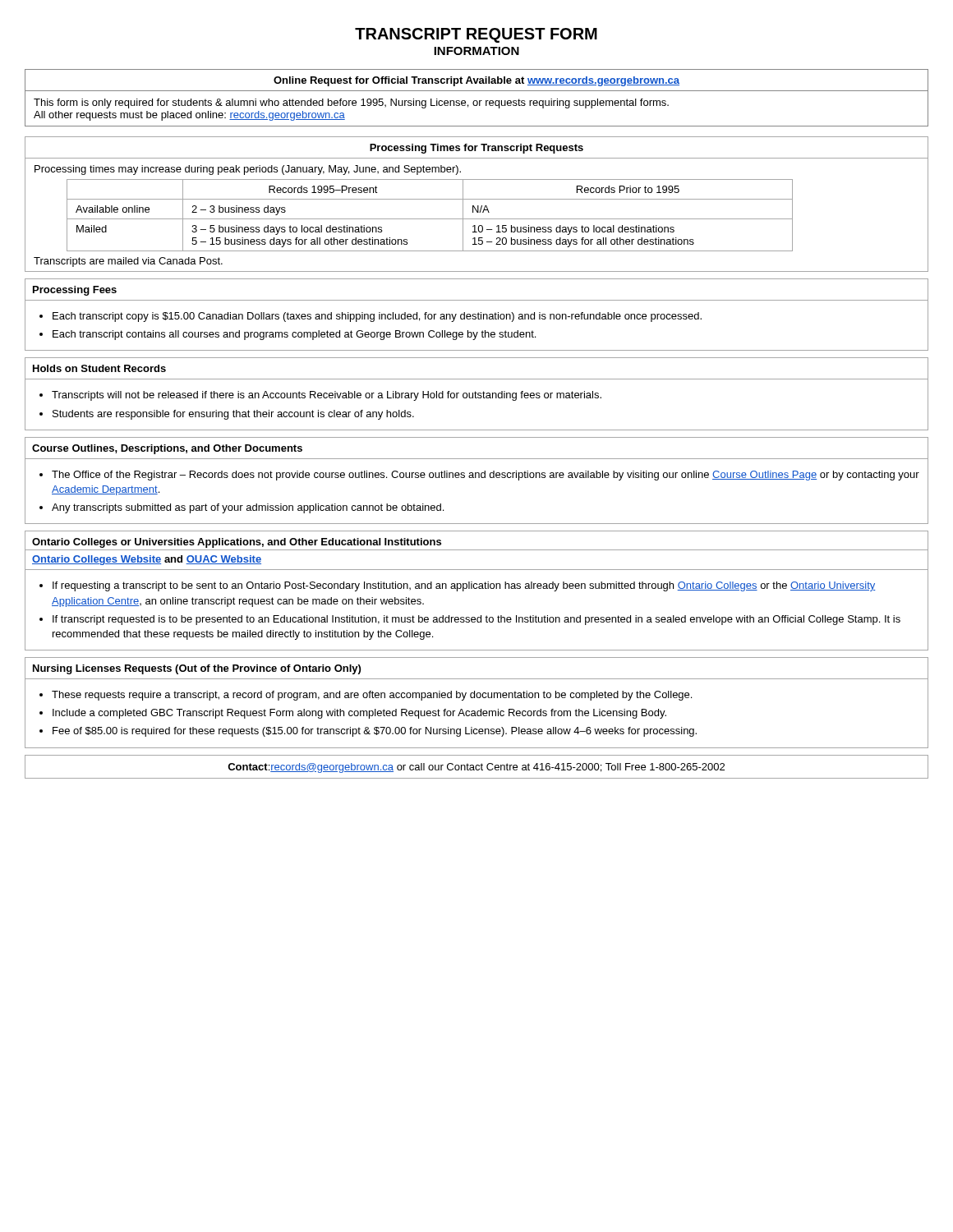Select the element starting "These requests require a transcript, a record"
The image size is (953, 1232).
pyautogui.click(x=372, y=694)
